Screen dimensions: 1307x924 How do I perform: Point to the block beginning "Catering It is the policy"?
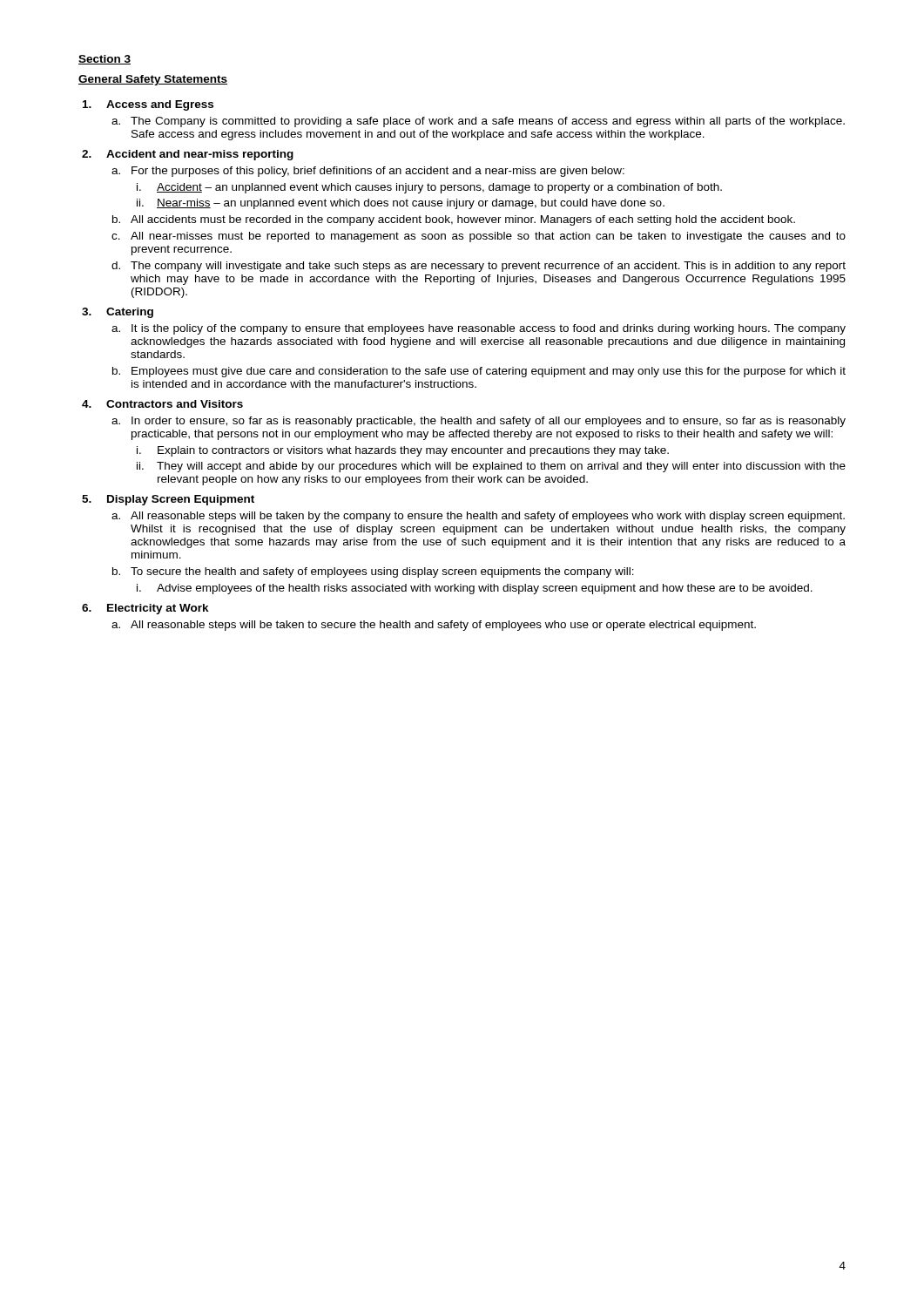(476, 348)
